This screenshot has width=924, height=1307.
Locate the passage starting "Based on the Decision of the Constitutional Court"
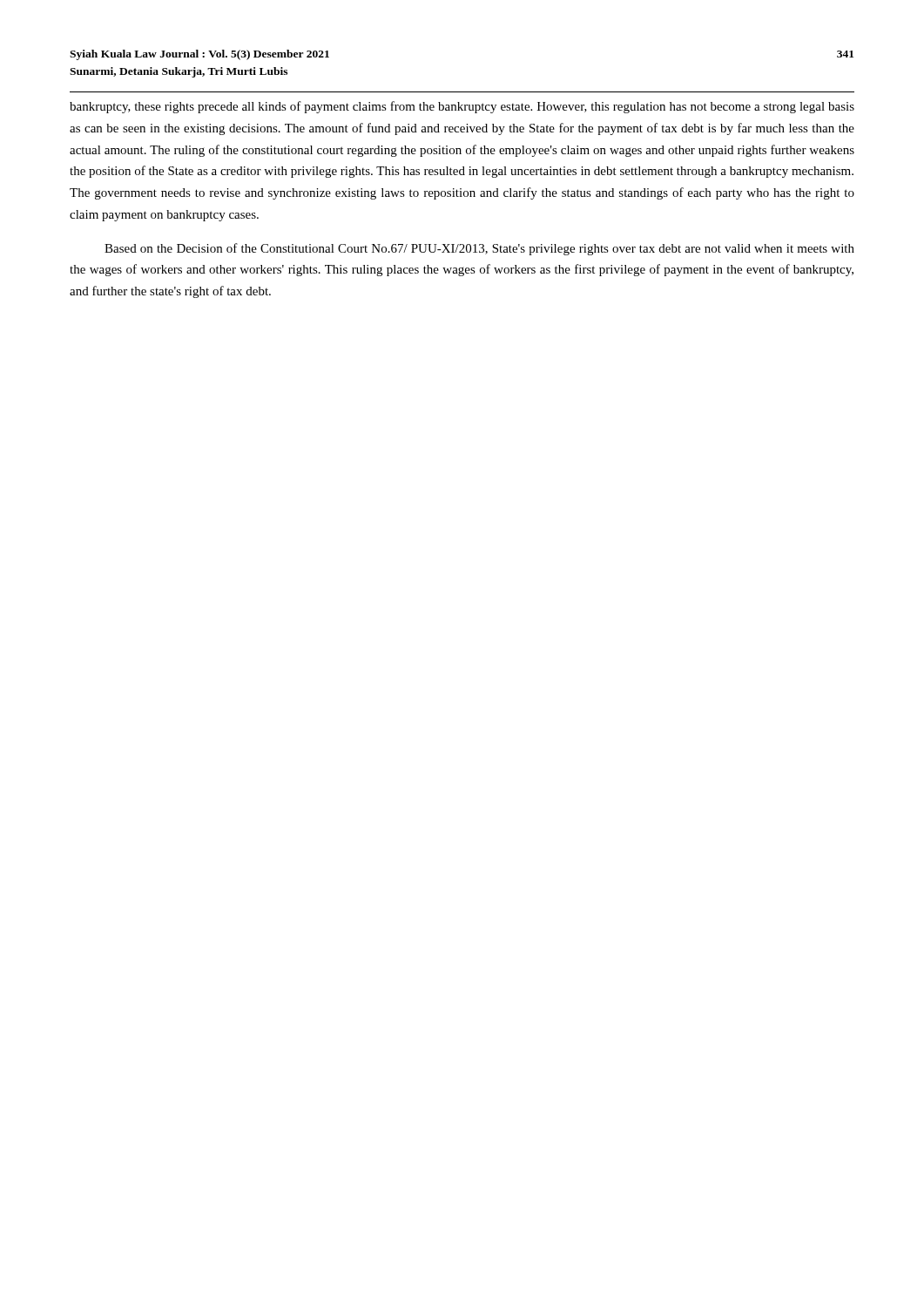462,269
